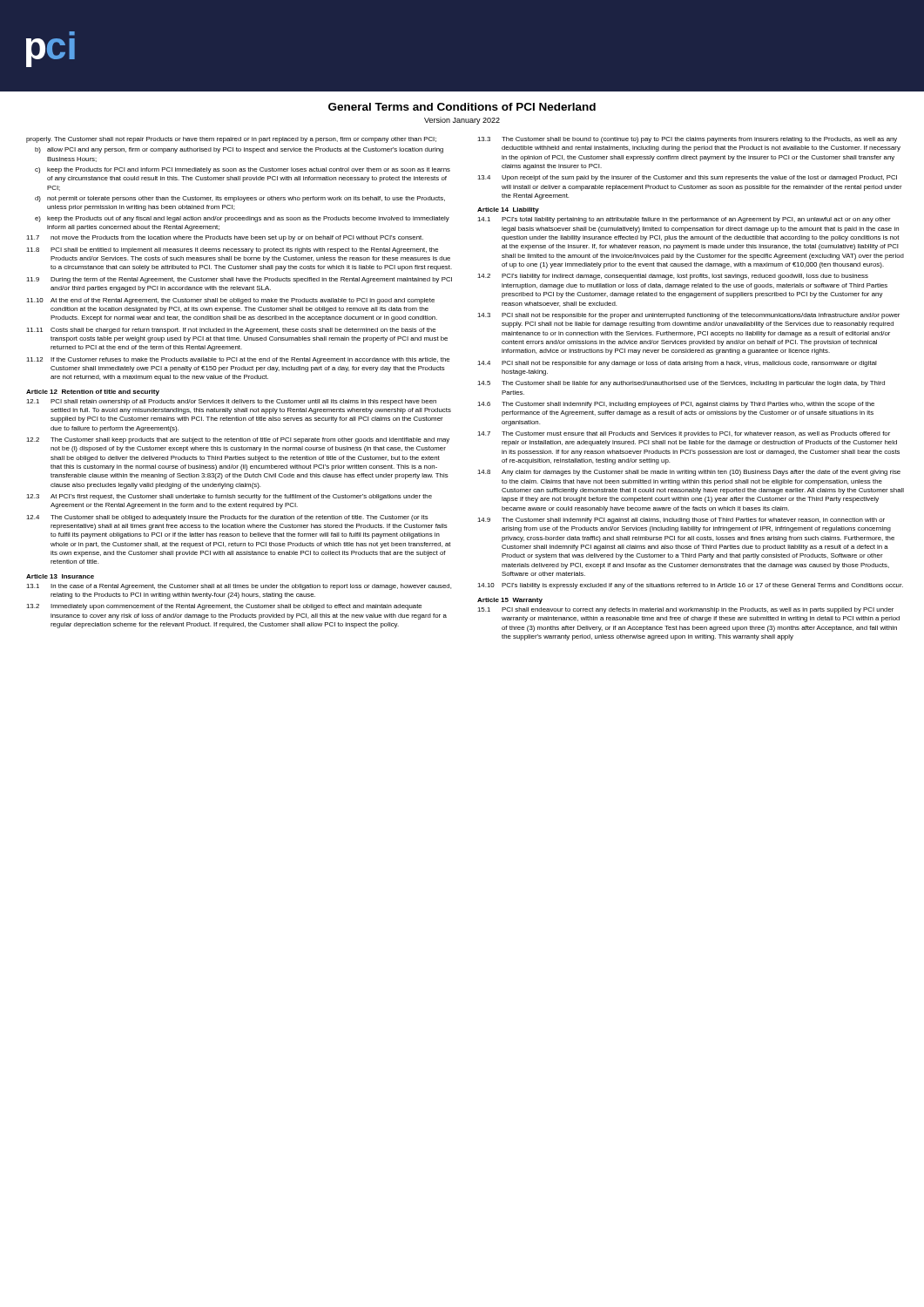Click on the region starting "11.8 PCI shall be entitled to"
The width and height of the screenshot is (924, 1307).
[240, 259]
